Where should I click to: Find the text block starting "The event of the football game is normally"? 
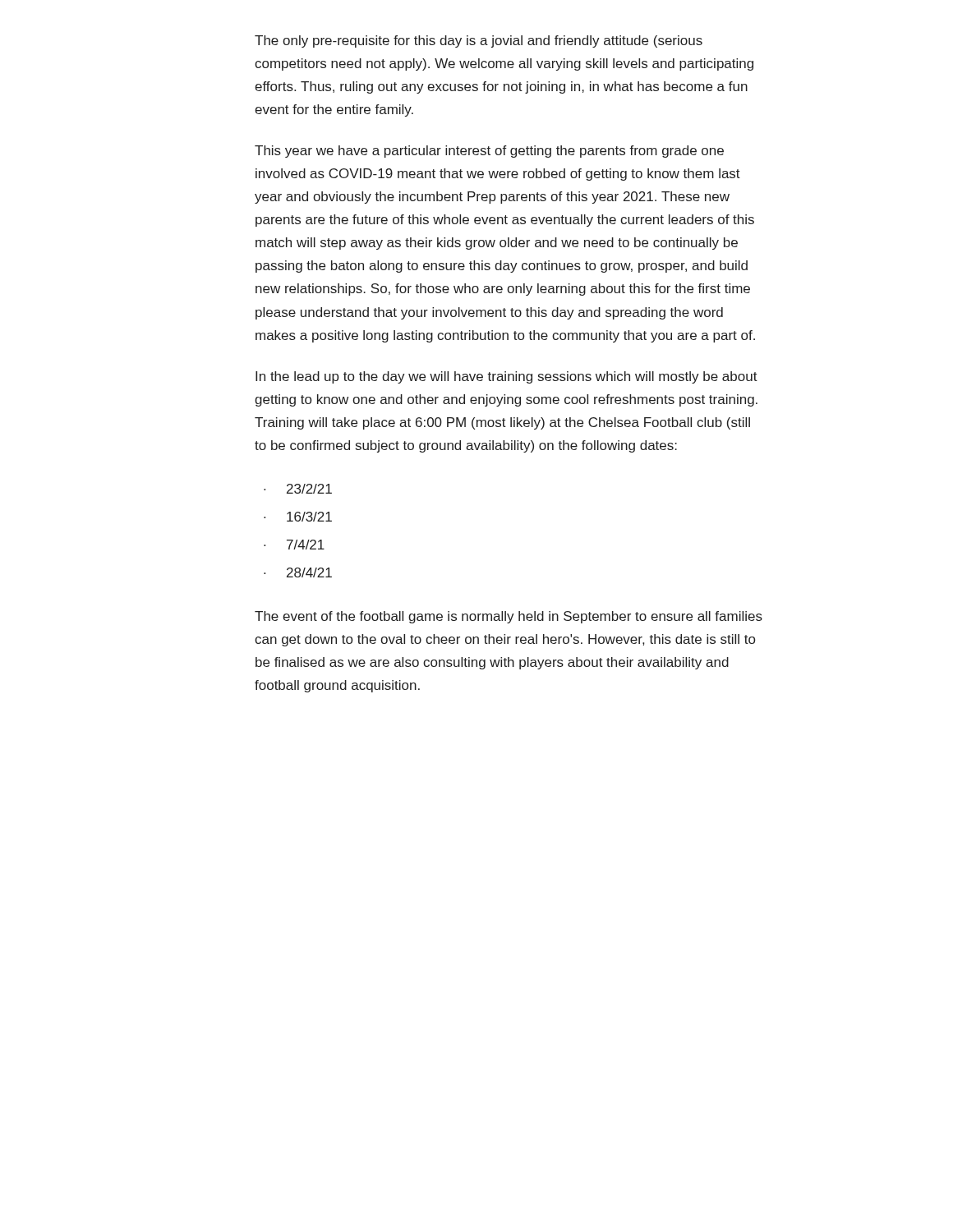509,651
